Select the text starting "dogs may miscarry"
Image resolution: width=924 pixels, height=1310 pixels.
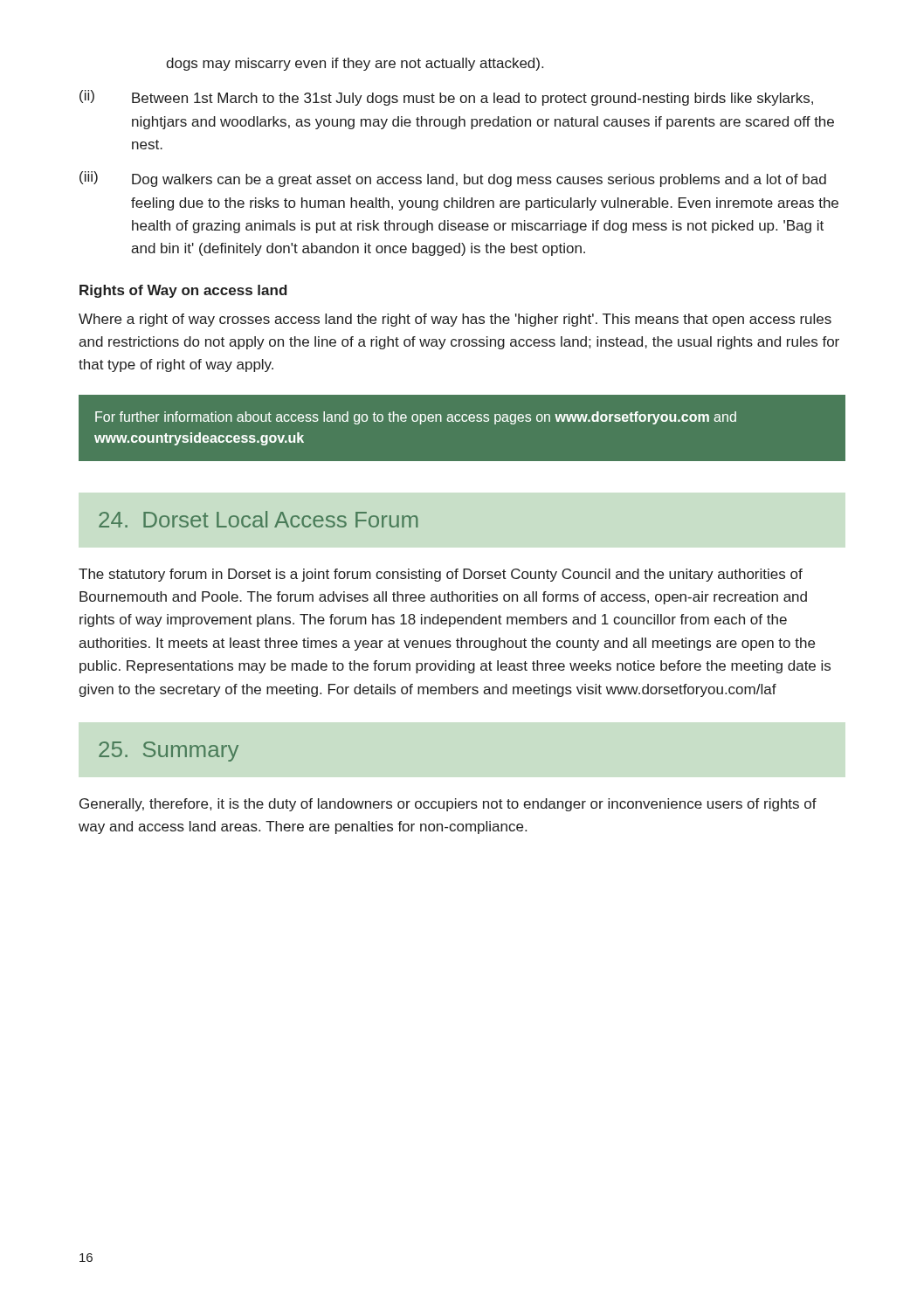355,63
